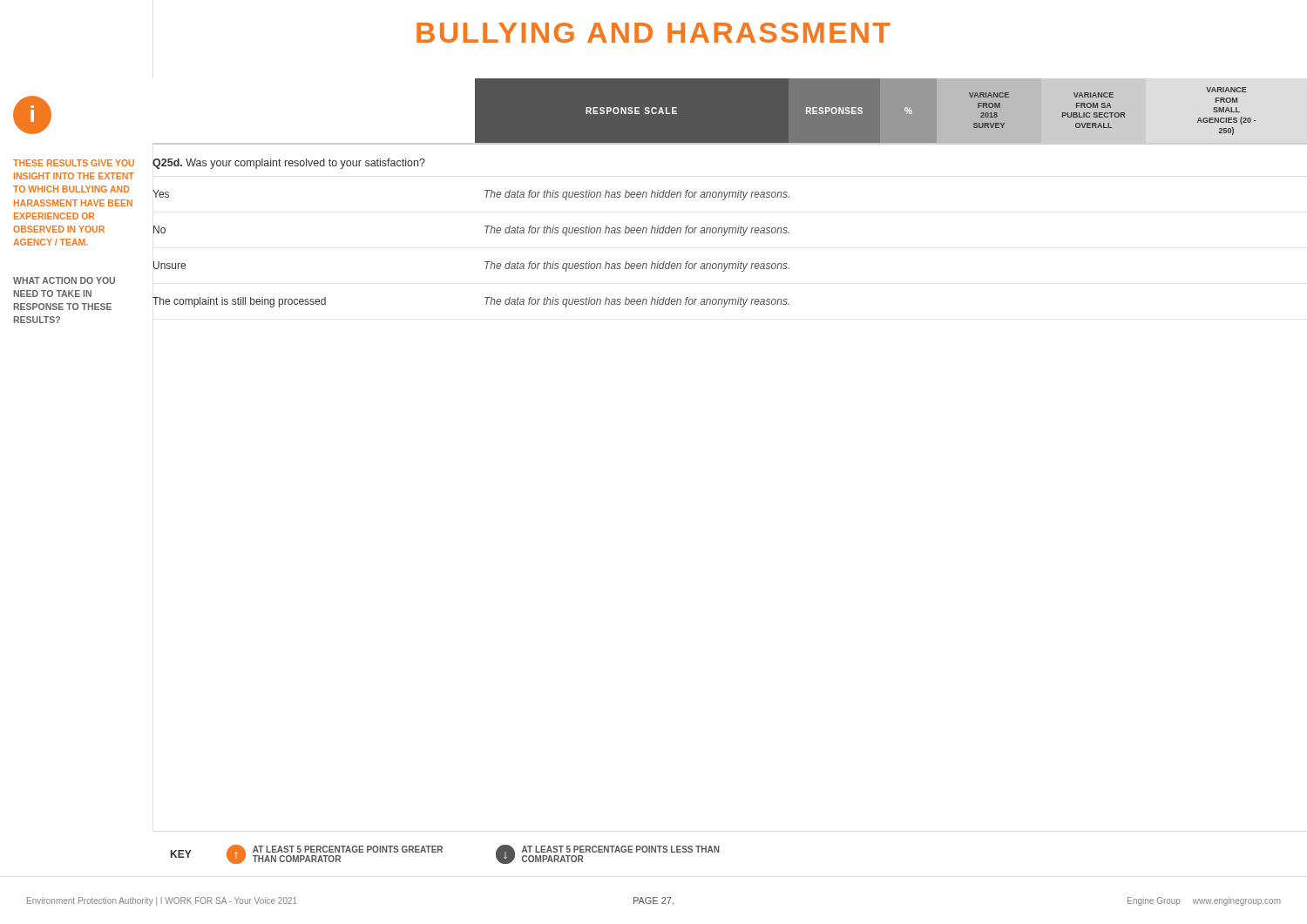Locate the text block containing "↓ AT LEAST 5 PERCENTAGE POINTS LESS"
This screenshot has width=1307, height=924.
[608, 854]
